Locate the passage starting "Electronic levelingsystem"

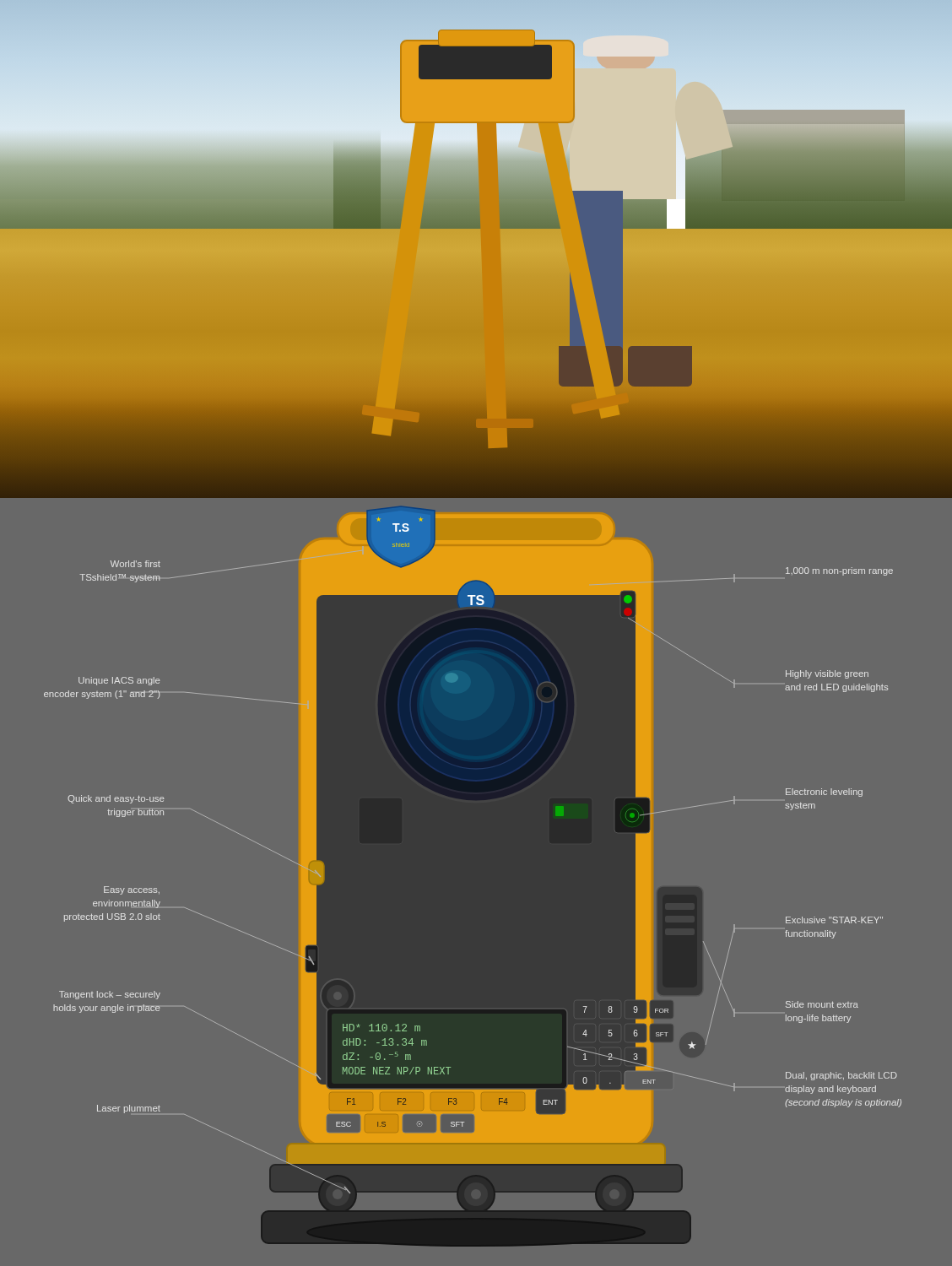(x=824, y=798)
